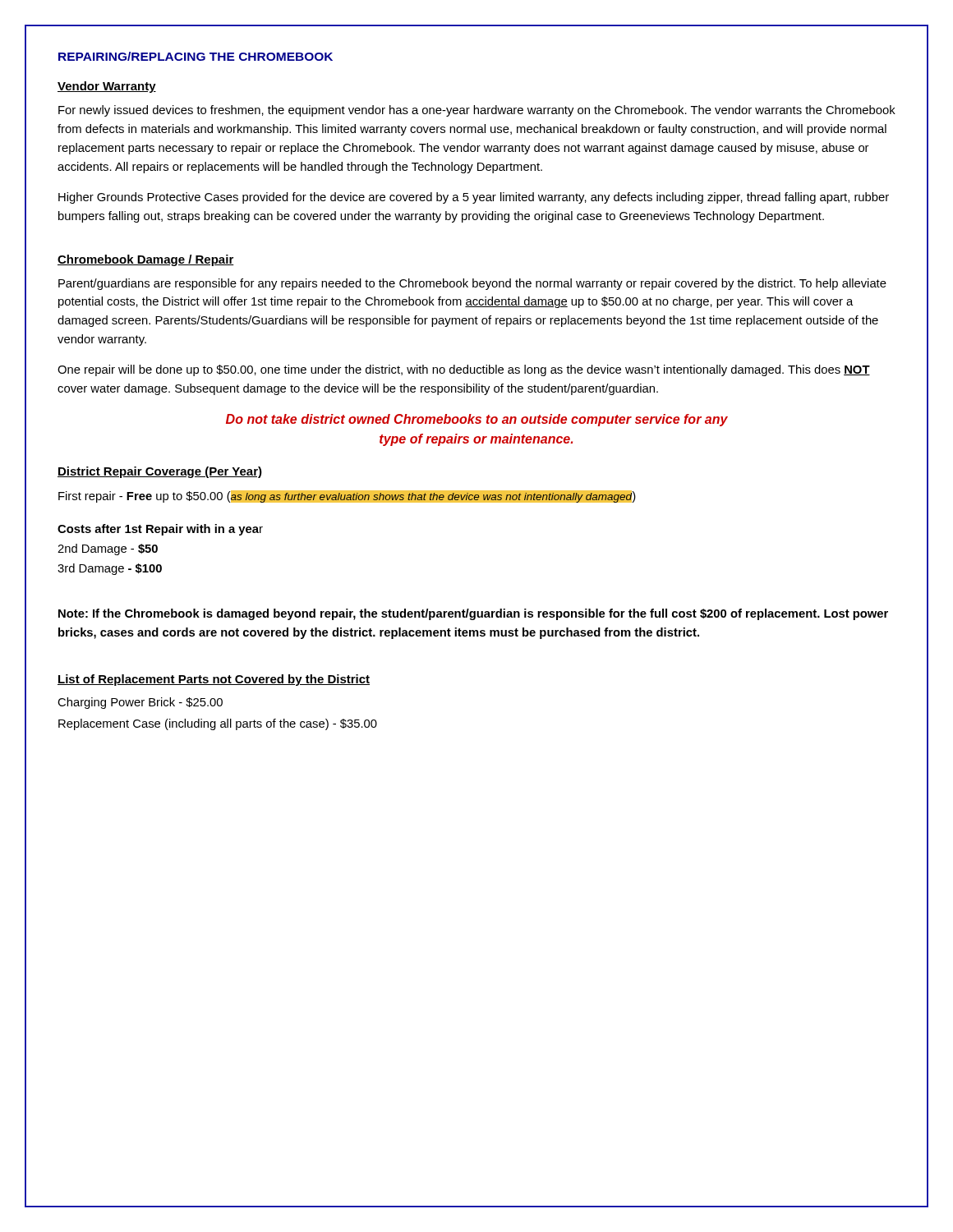Locate the section header that opens with "District Repair Coverage"
The width and height of the screenshot is (953, 1232).
(x=160, y=471)
